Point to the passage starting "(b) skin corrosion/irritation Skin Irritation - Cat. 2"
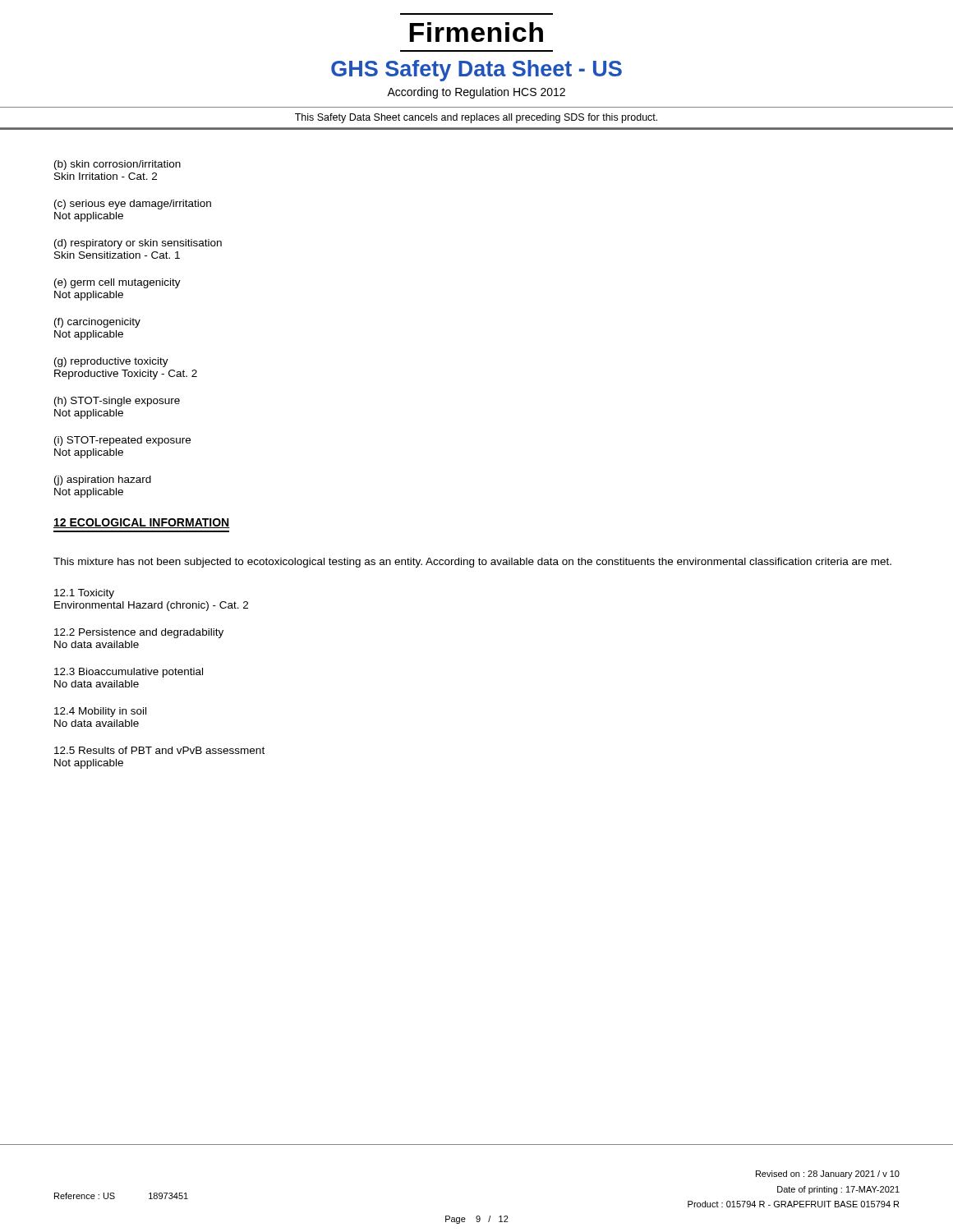 (117, 165)
